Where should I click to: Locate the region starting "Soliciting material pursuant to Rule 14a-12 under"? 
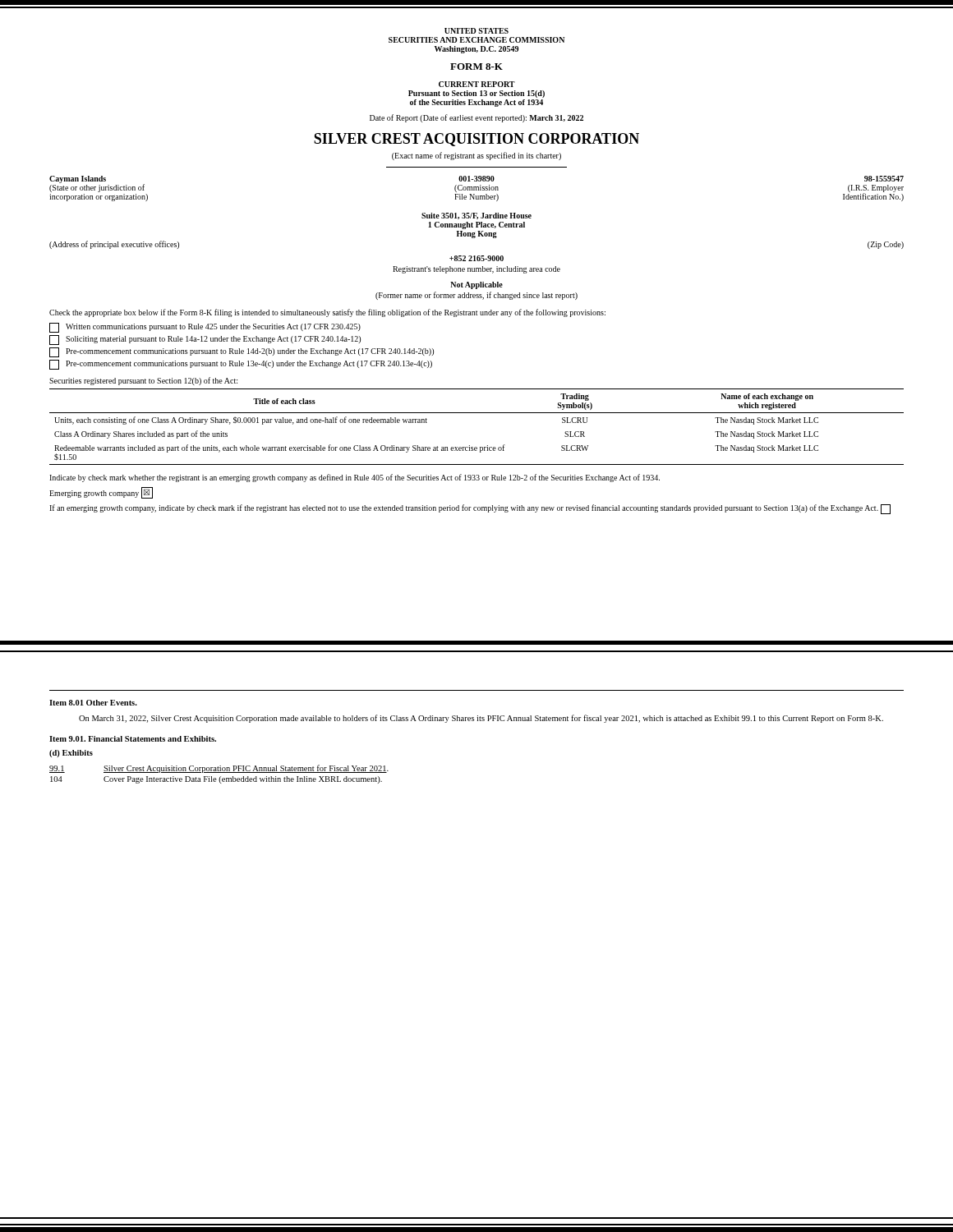point(205,340)
